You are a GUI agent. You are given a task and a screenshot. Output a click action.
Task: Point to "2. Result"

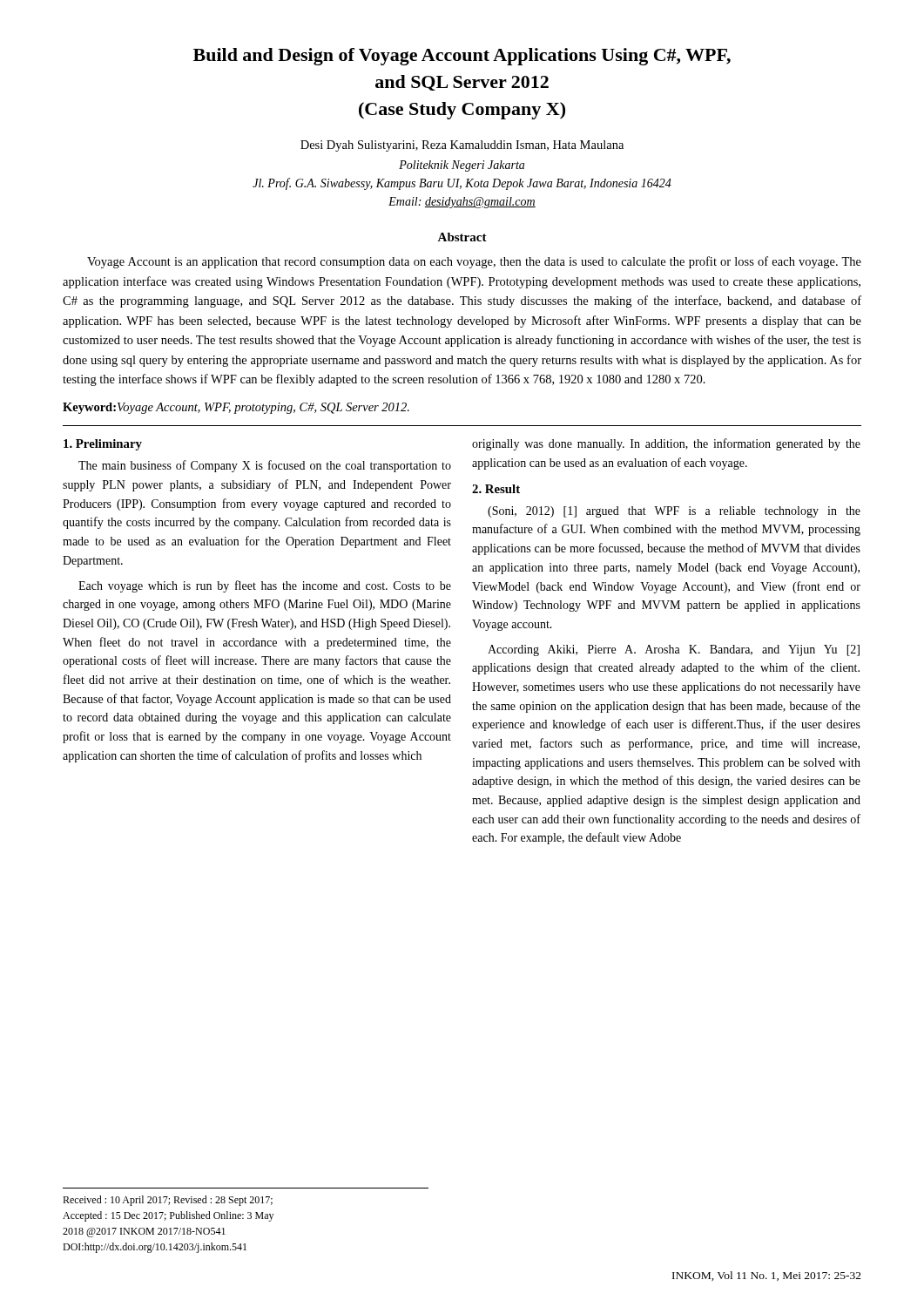[x=496, y=489]
